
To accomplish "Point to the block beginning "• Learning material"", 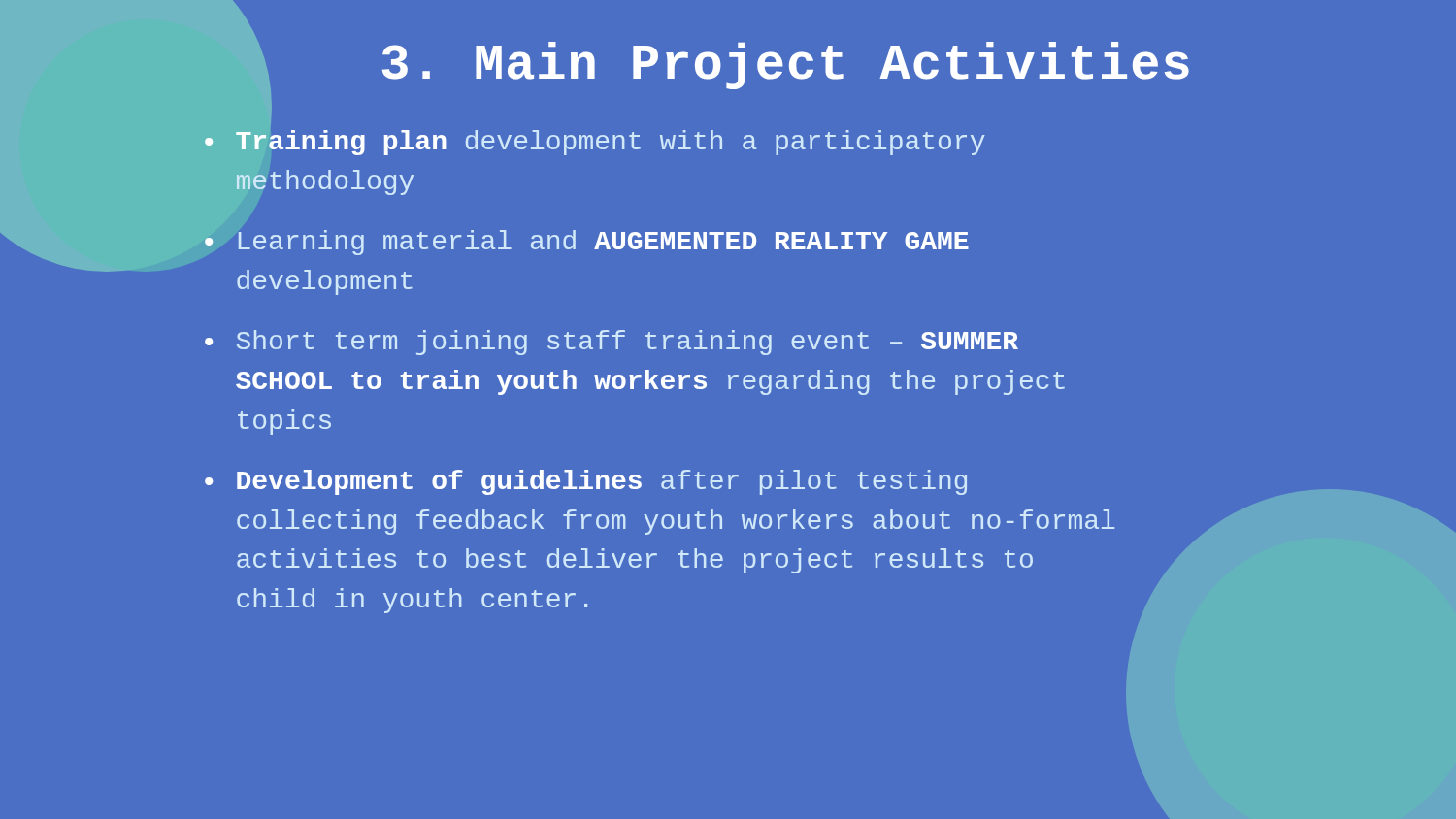I will point(587,263).
